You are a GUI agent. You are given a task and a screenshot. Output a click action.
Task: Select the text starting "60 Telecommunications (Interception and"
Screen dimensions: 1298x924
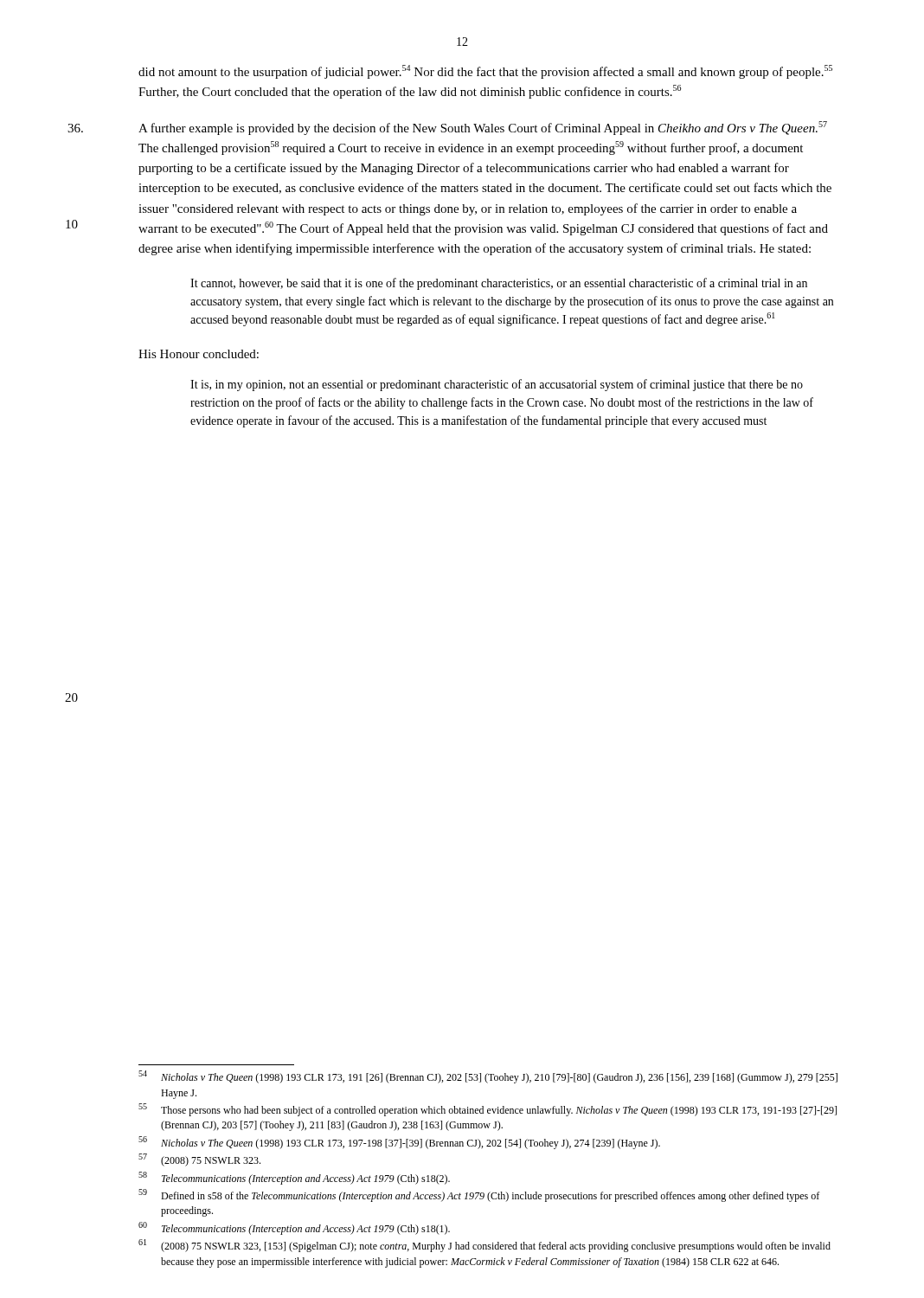pos(294,1228)
